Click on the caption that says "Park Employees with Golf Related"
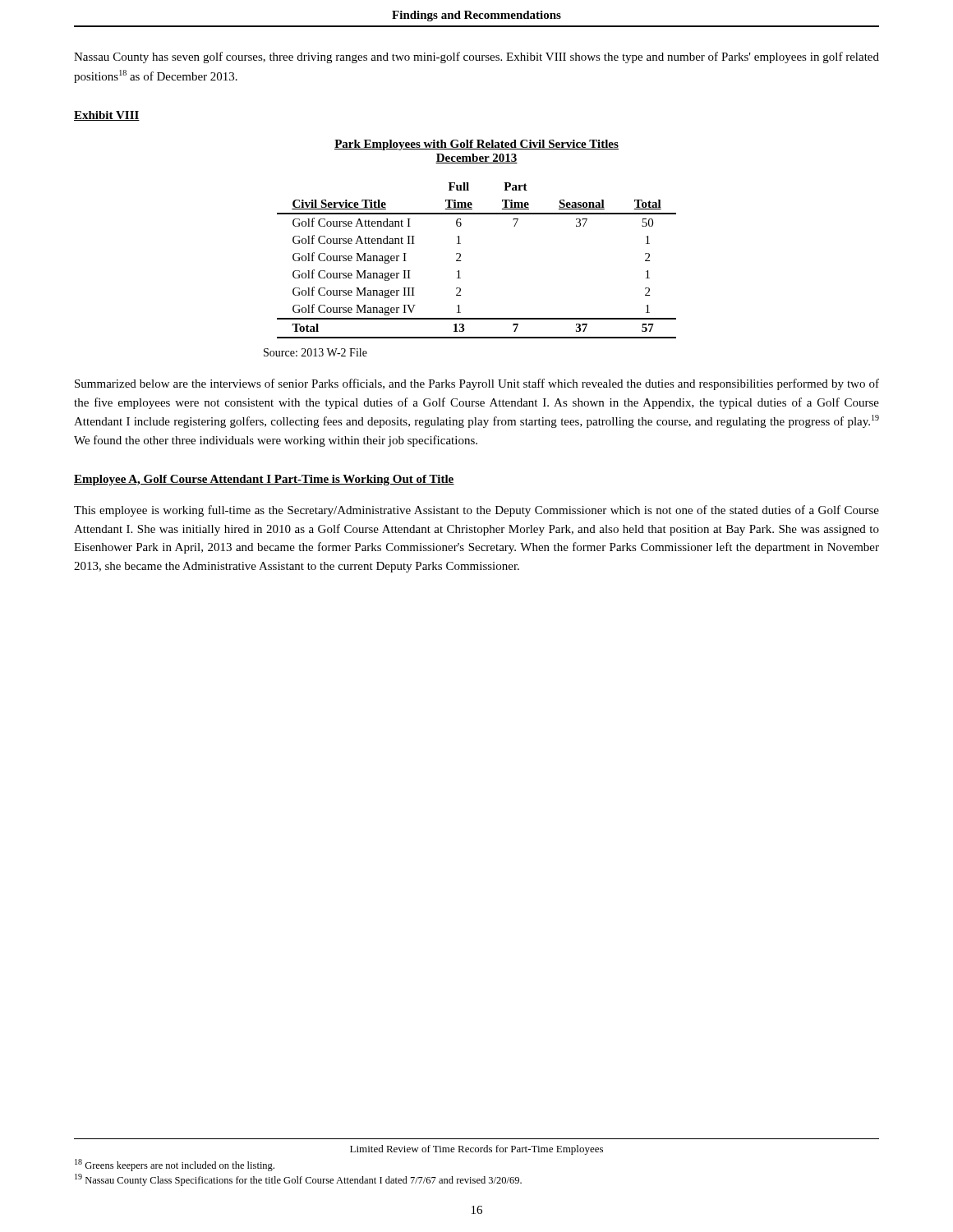The image size is (953, 1232). point(476,145)
